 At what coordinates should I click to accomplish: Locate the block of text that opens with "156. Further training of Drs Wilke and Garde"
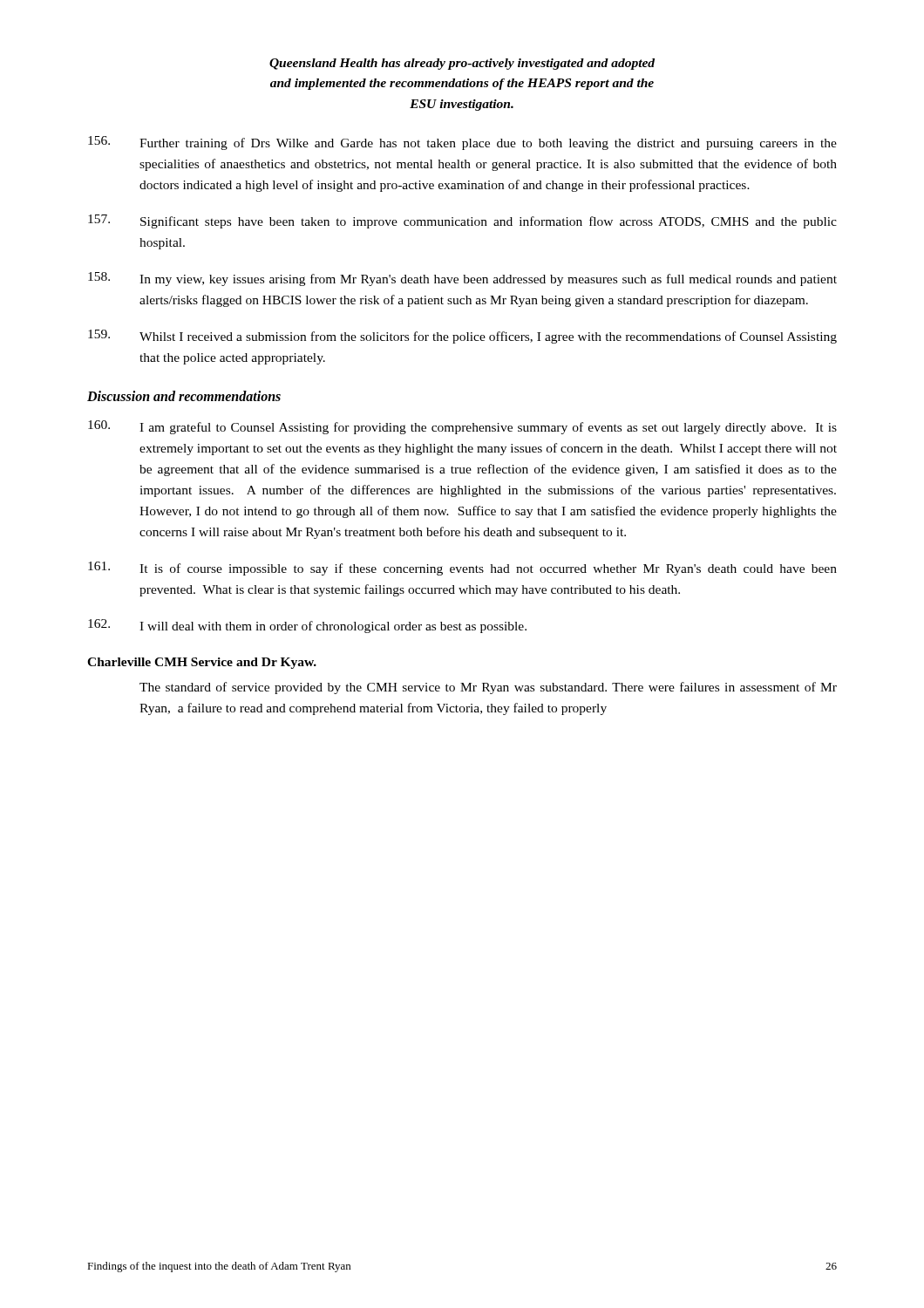(462, 164)
